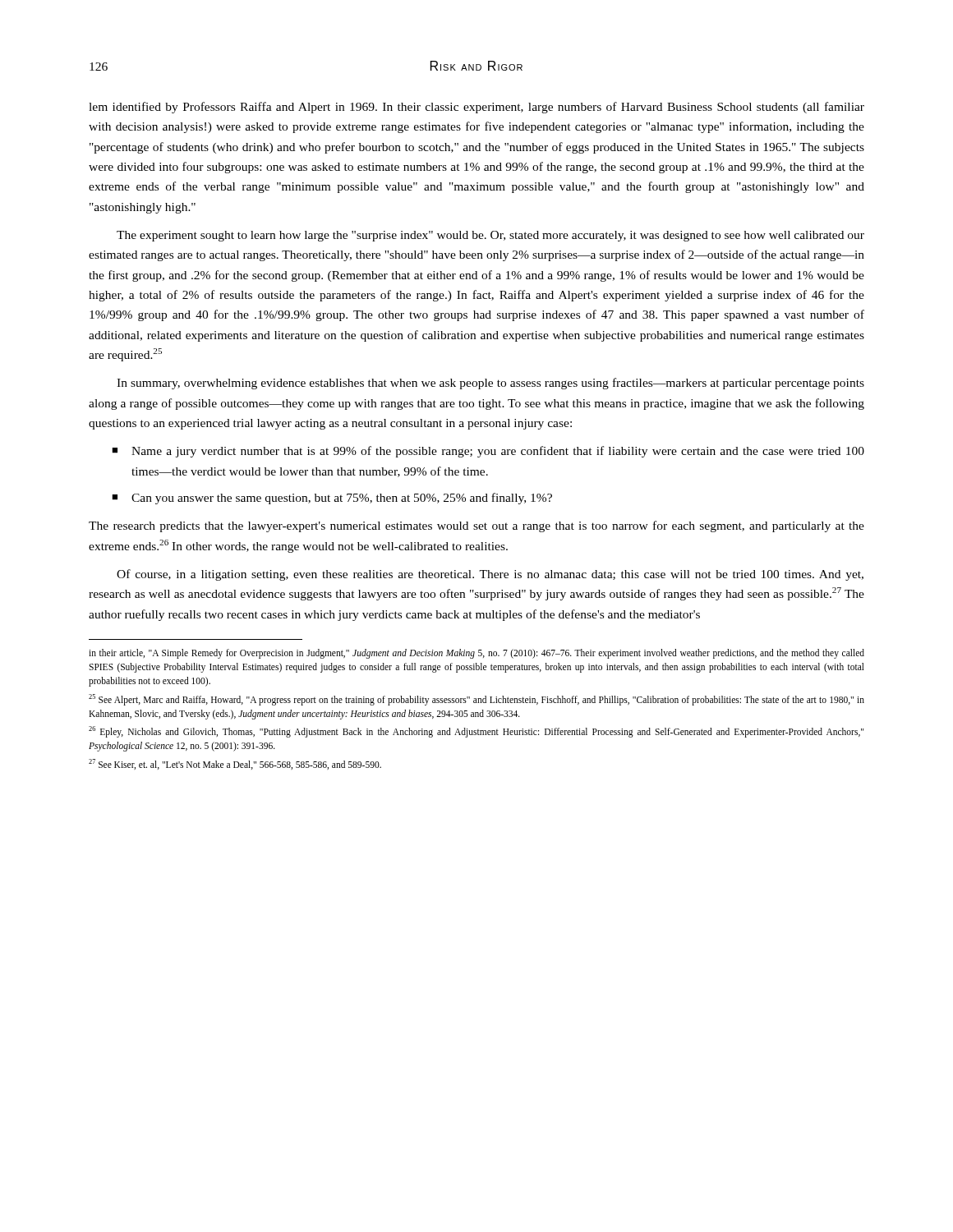Point to the block beginning "26 Epley, Nicholas"
Image resolution: width=953 pixels, height=1232 pixels.
click(476, 738)
